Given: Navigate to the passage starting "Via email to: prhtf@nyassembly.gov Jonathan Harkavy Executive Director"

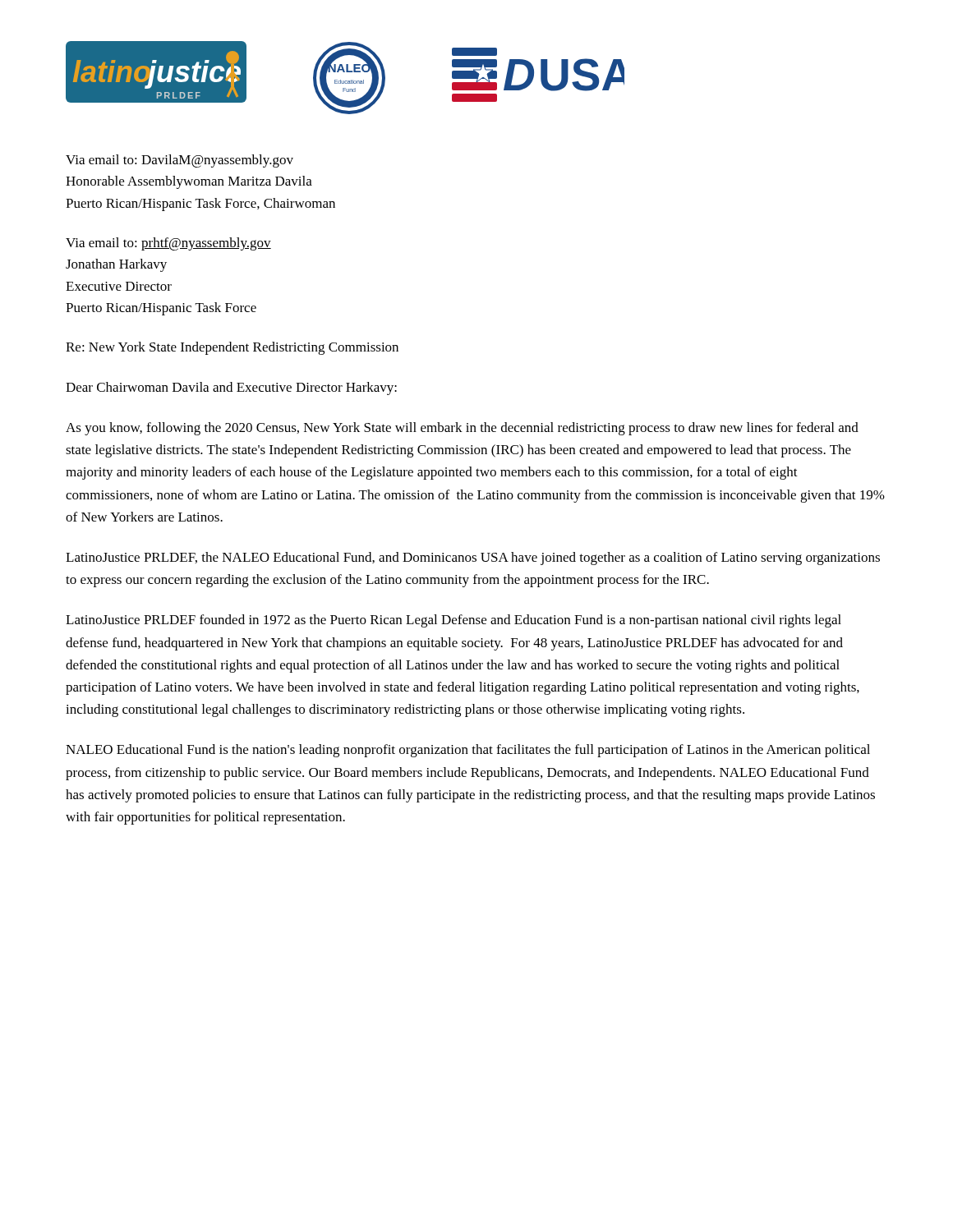Looking at the screenshot, I should click(x=168, y=275).
